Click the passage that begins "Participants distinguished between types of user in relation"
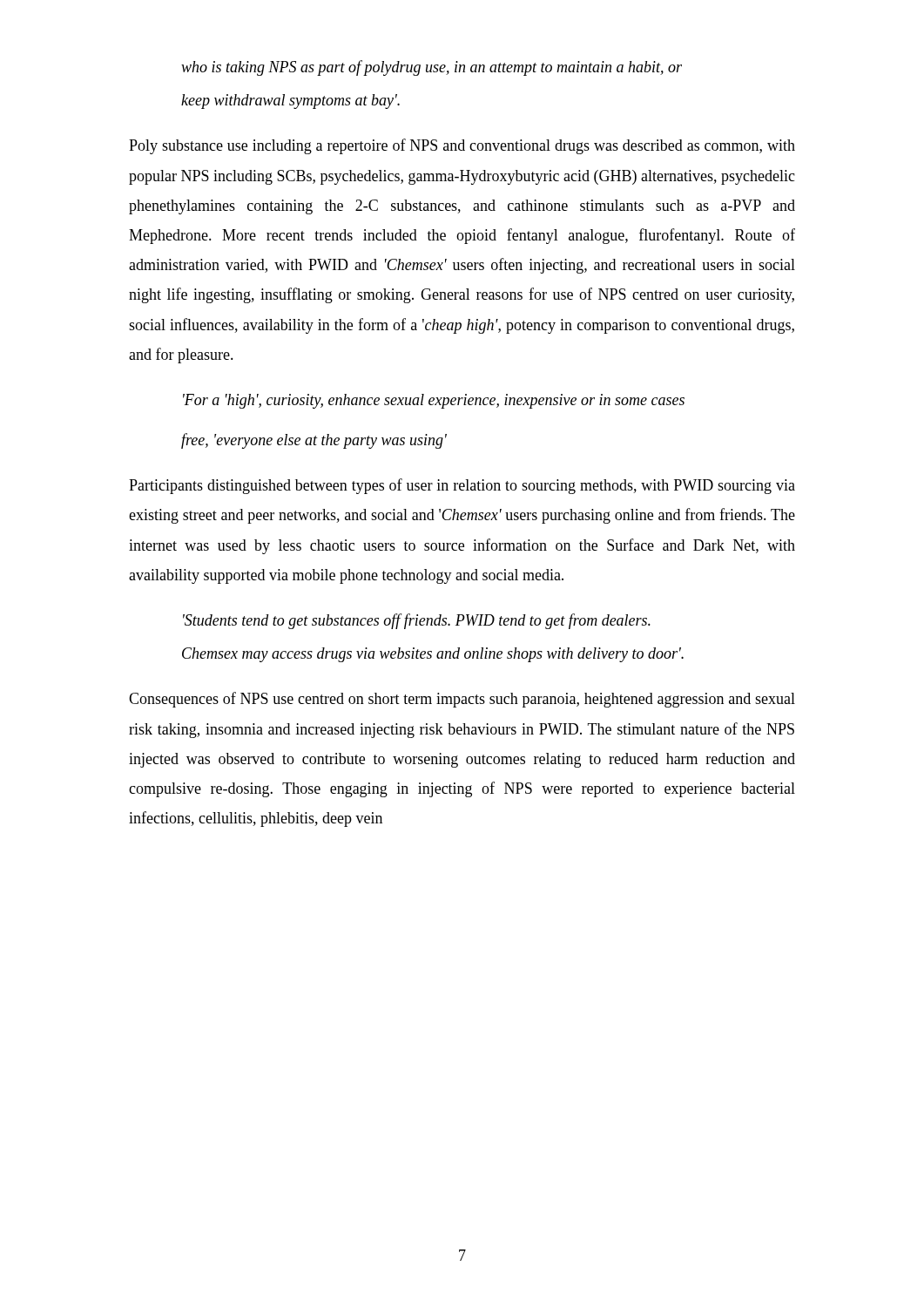Viewport: 924px width, 1307px height. coord(462,530)
